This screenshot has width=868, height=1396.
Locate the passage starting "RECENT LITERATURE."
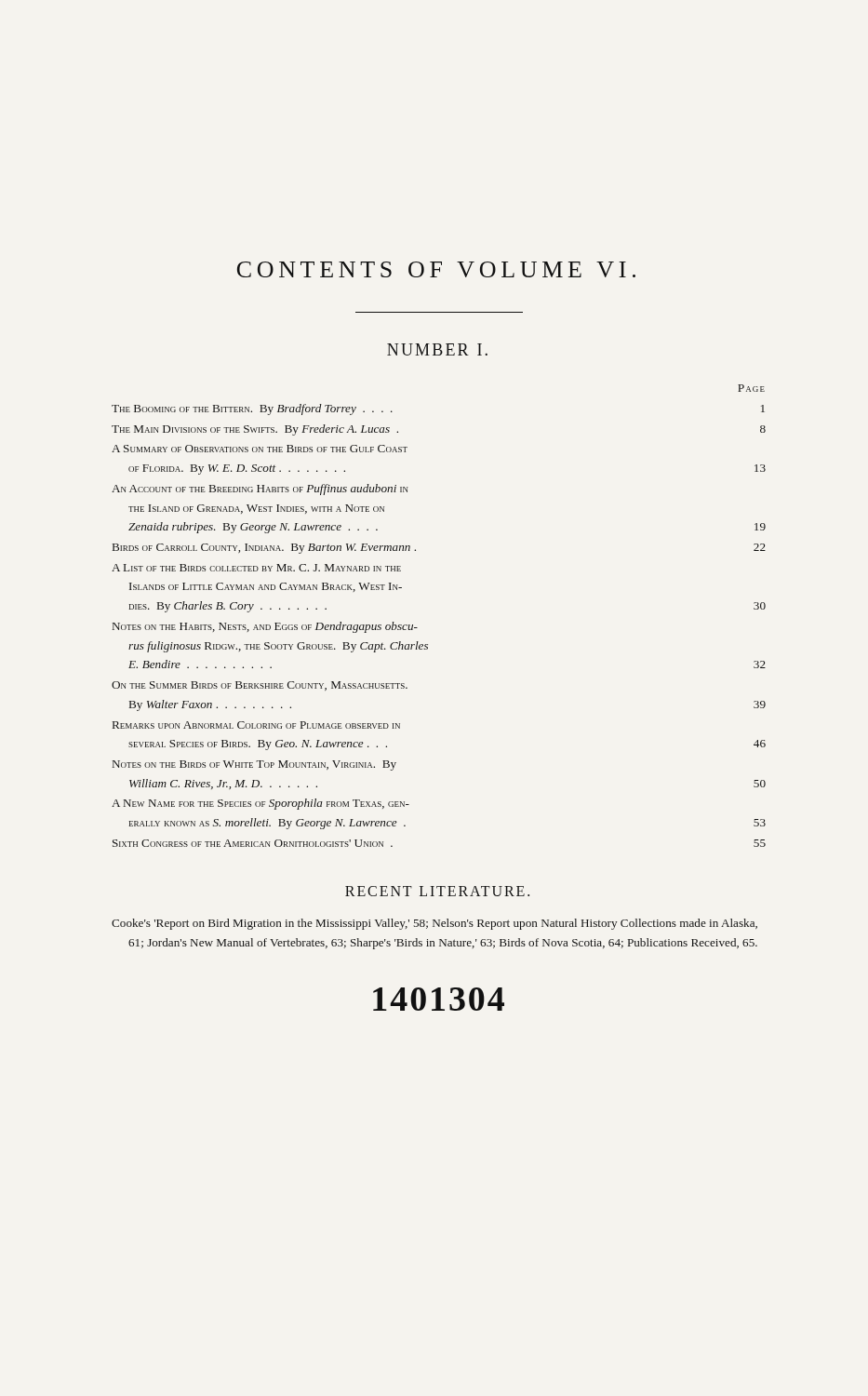tap(439, 891)
